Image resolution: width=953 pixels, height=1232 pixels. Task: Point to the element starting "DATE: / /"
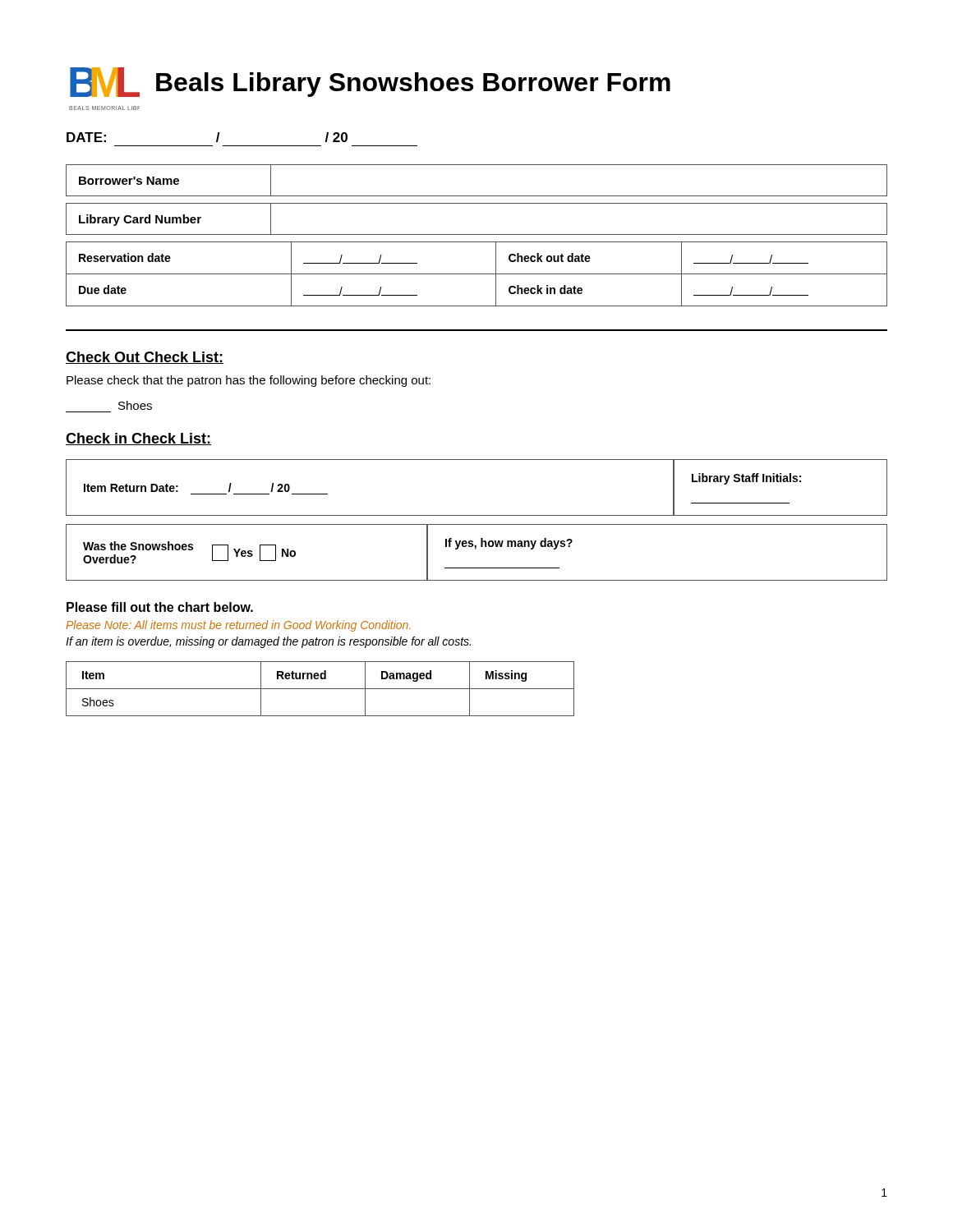coord(241,138)
